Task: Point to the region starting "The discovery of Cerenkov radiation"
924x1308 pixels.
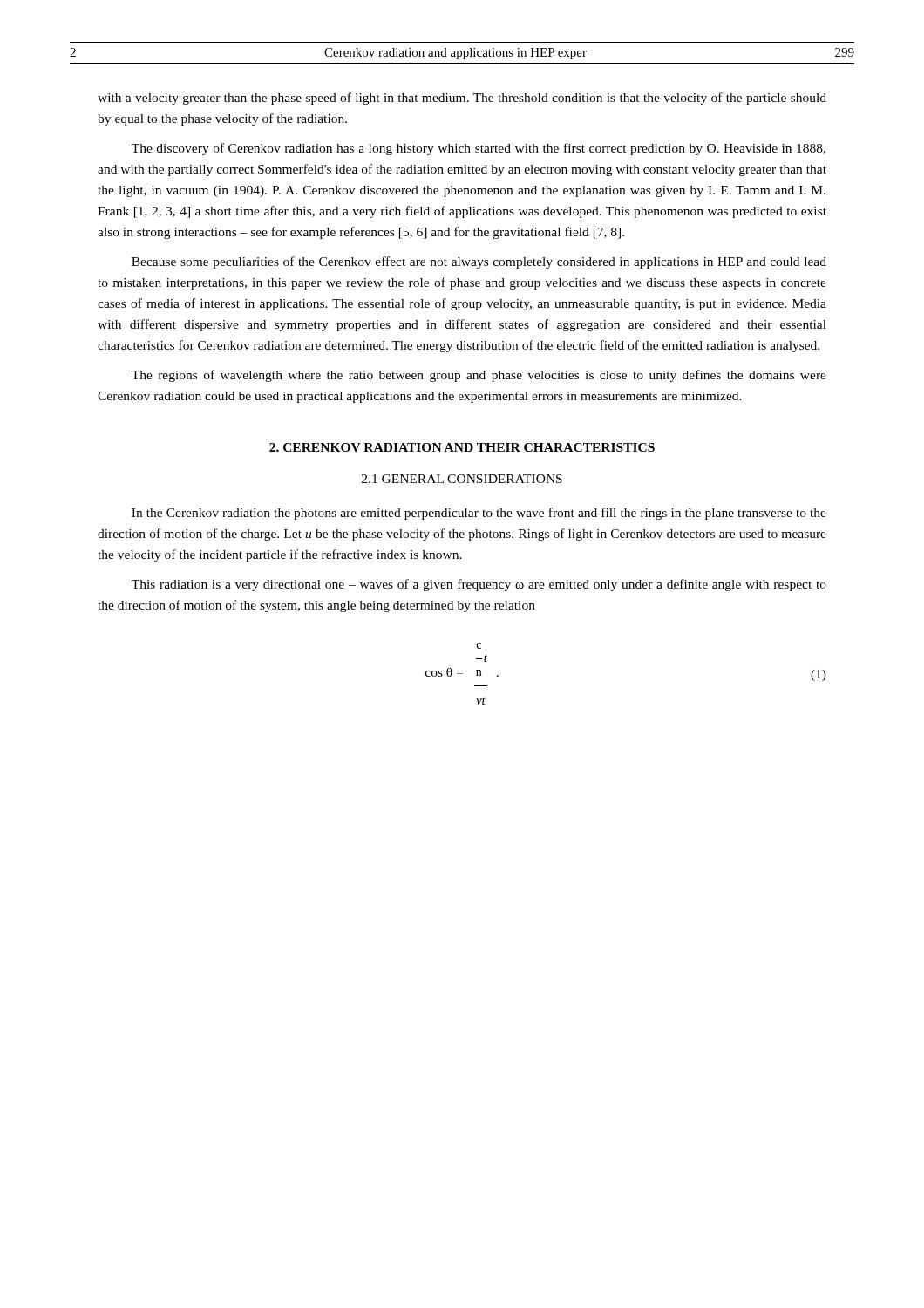Action: pos(462,190)
